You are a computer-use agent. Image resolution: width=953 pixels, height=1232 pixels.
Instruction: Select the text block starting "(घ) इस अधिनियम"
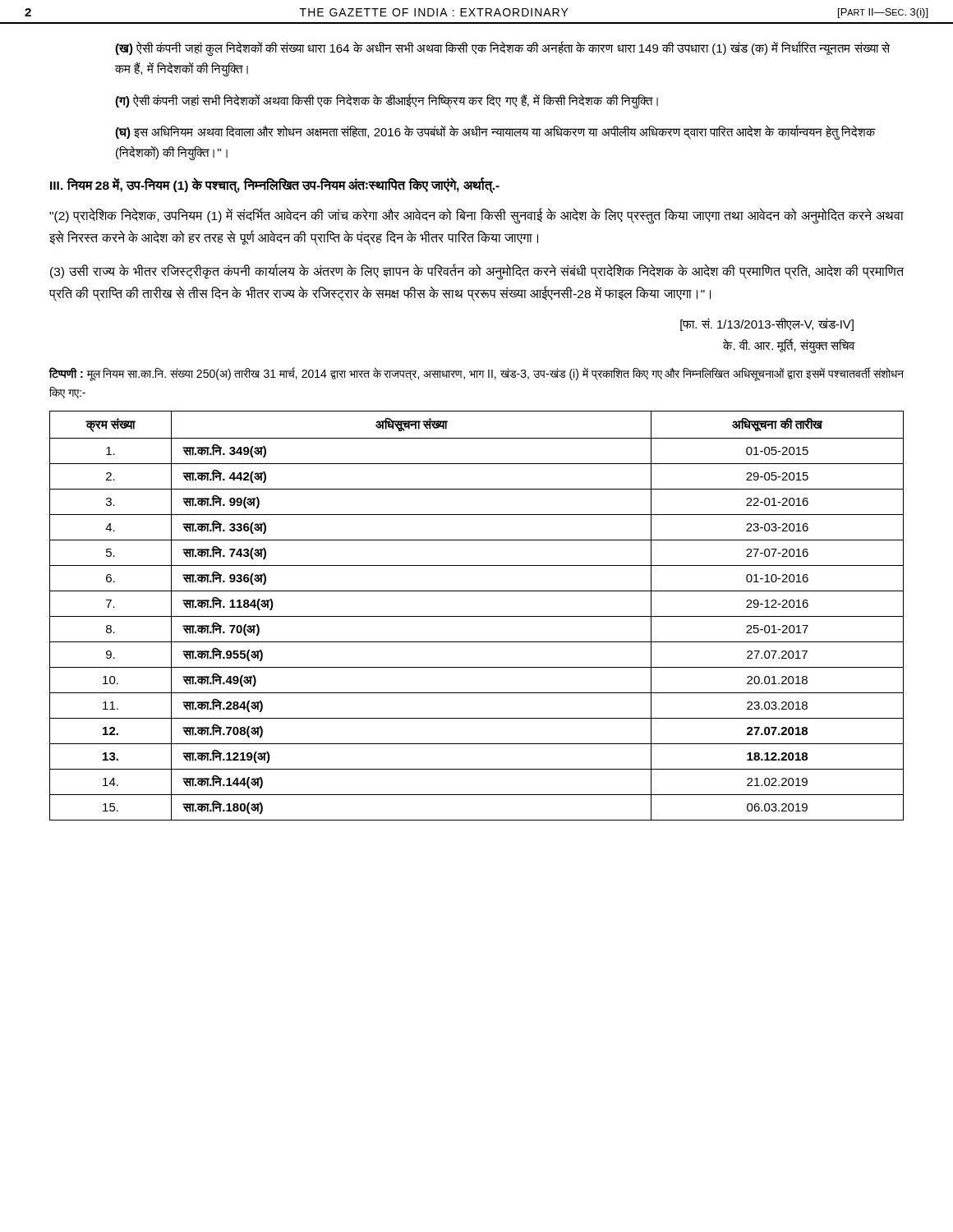(x=495, y=142)
